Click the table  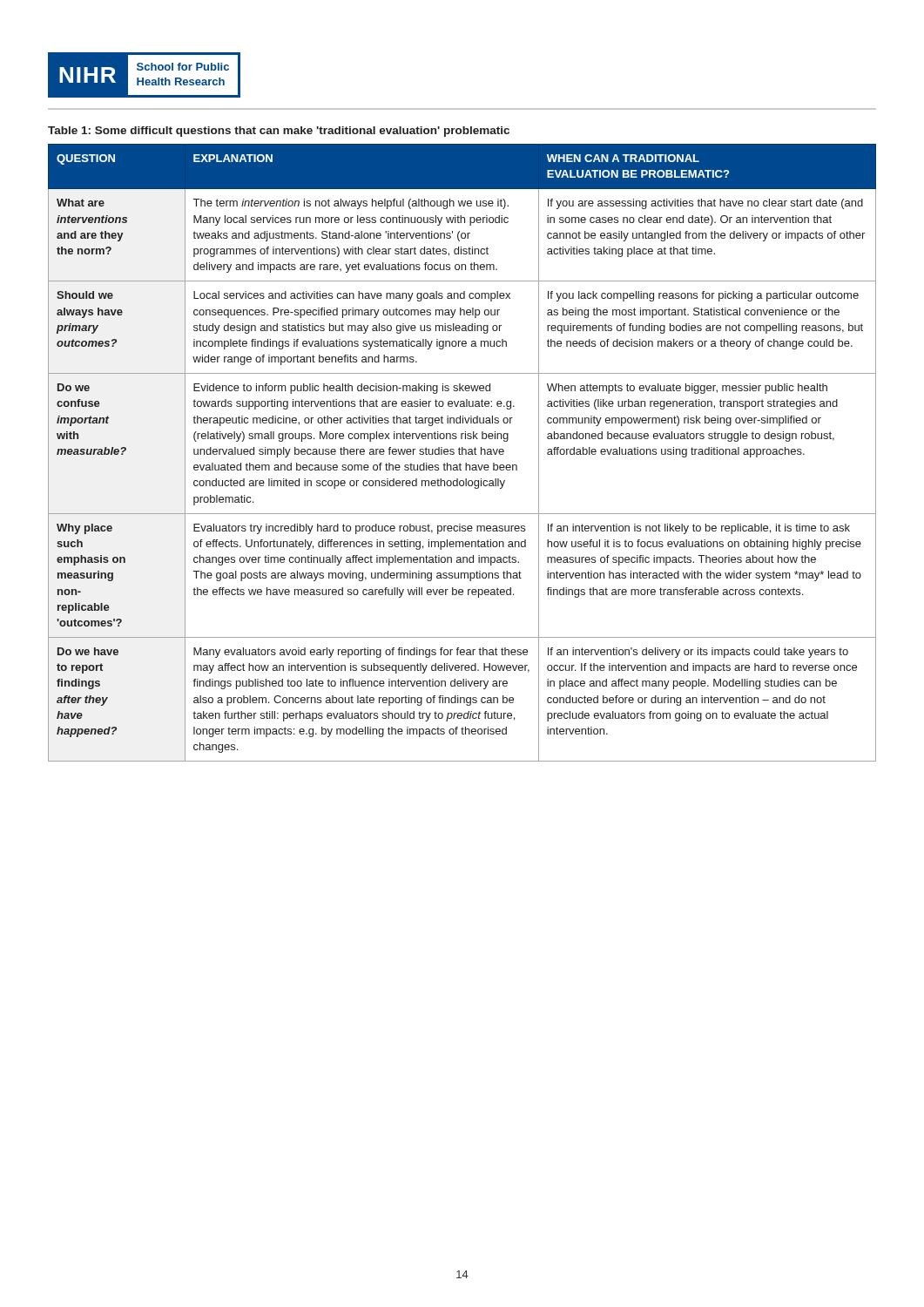click(x=462, y=453)
